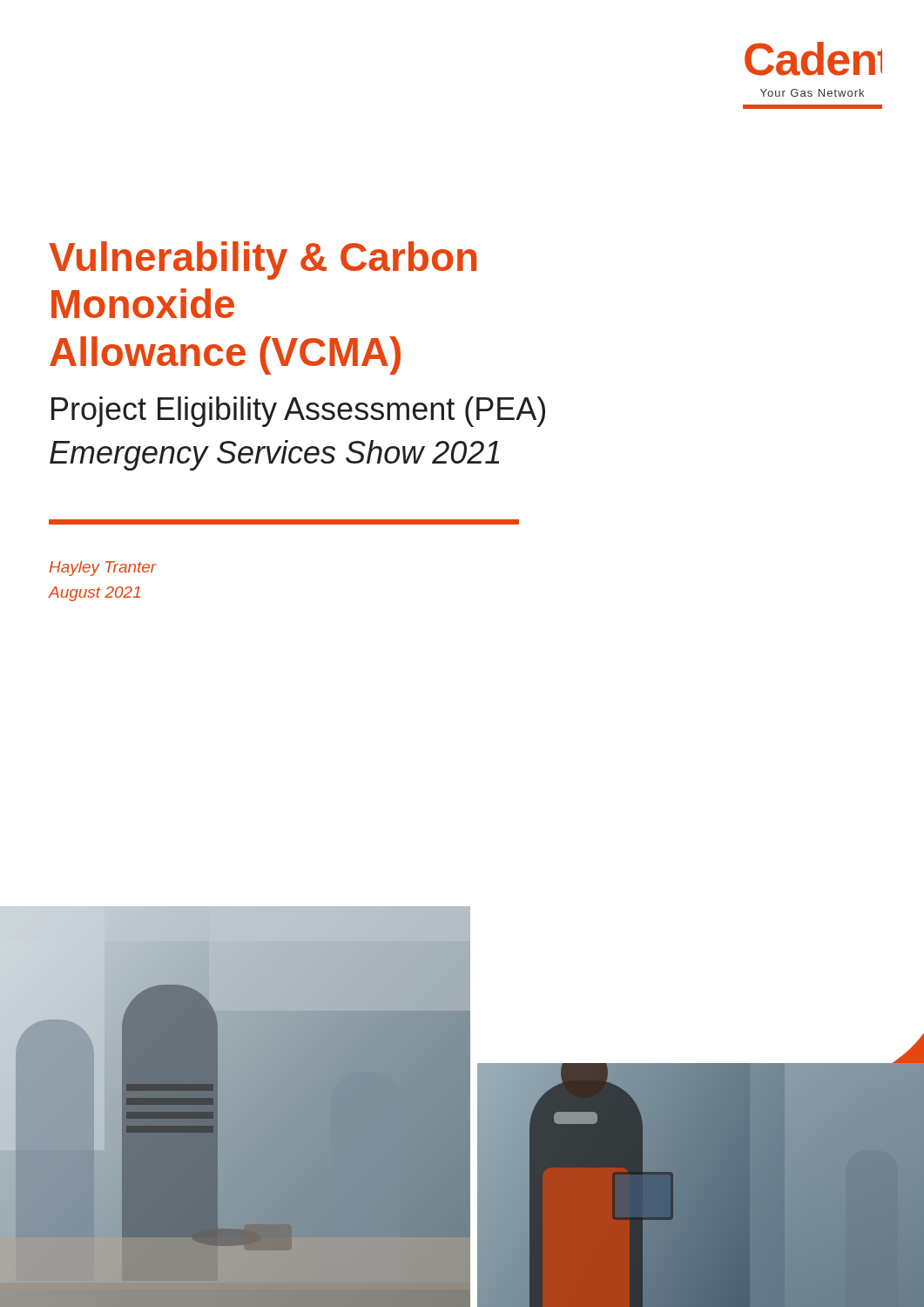Locate the title
The image size is (924, 1307).
(345, 304)
